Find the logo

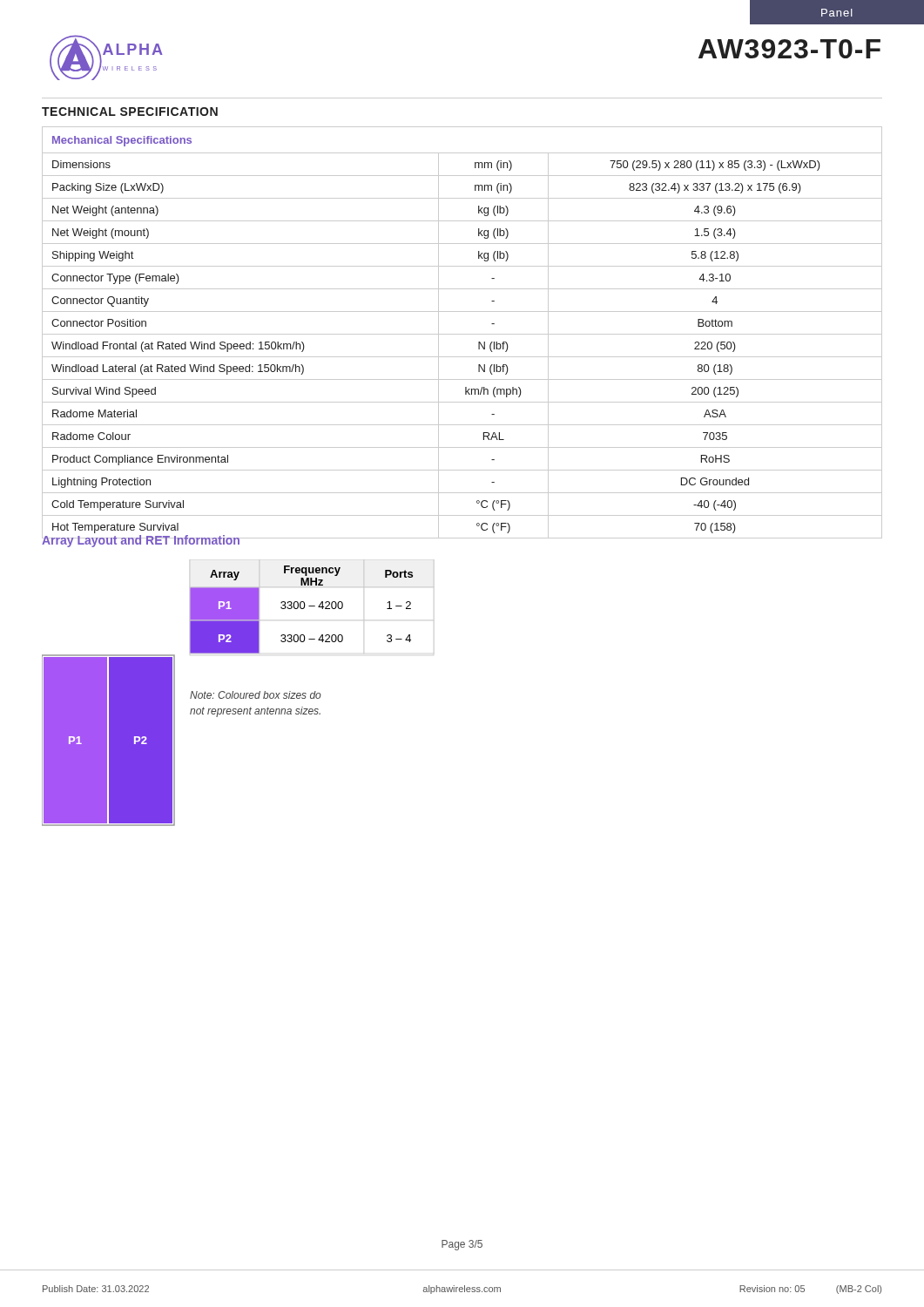(105, 58)
